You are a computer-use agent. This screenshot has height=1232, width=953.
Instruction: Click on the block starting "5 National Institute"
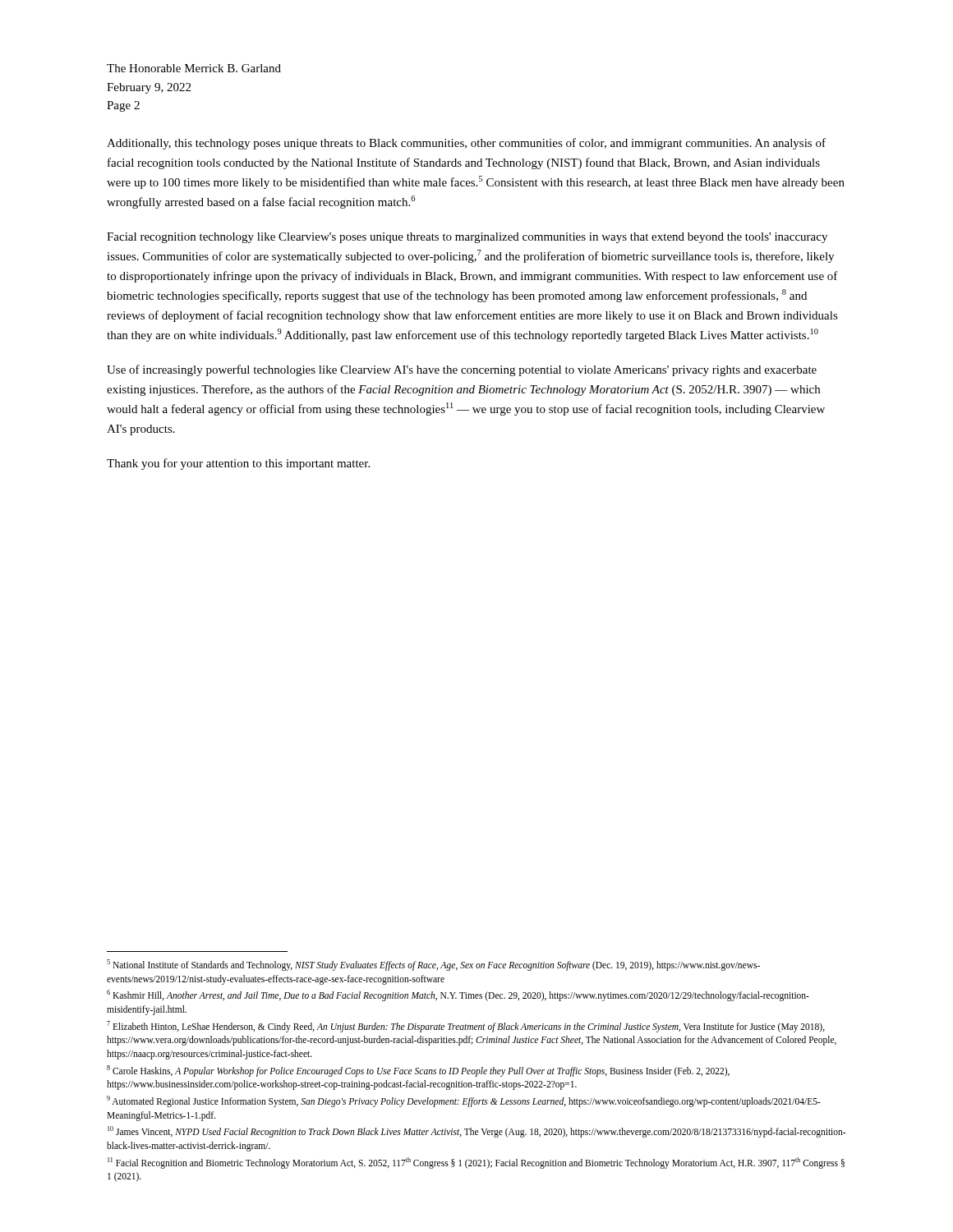pyautogui.click(x=434, y=971)
